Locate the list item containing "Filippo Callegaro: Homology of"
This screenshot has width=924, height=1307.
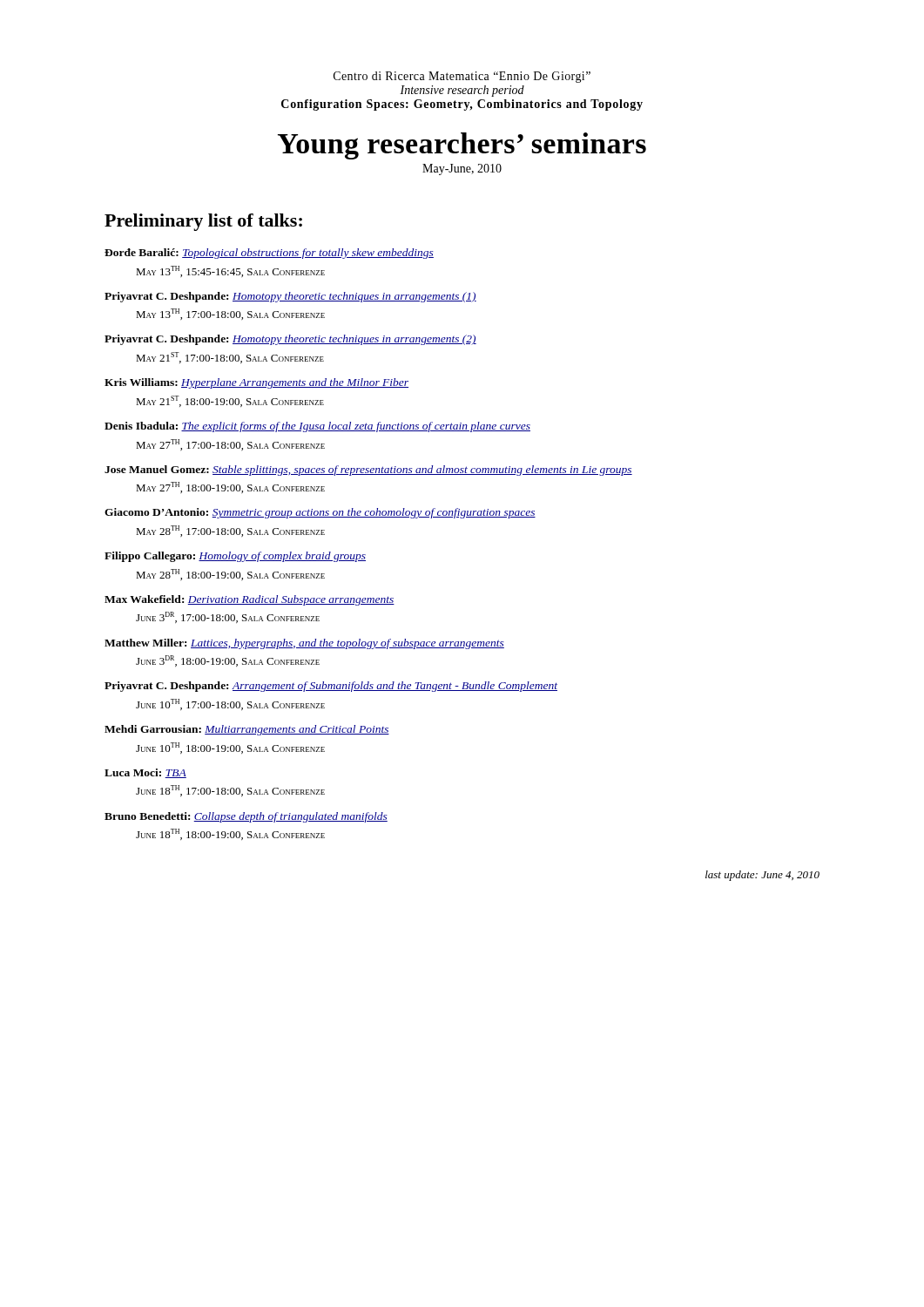tap(235, 557)
